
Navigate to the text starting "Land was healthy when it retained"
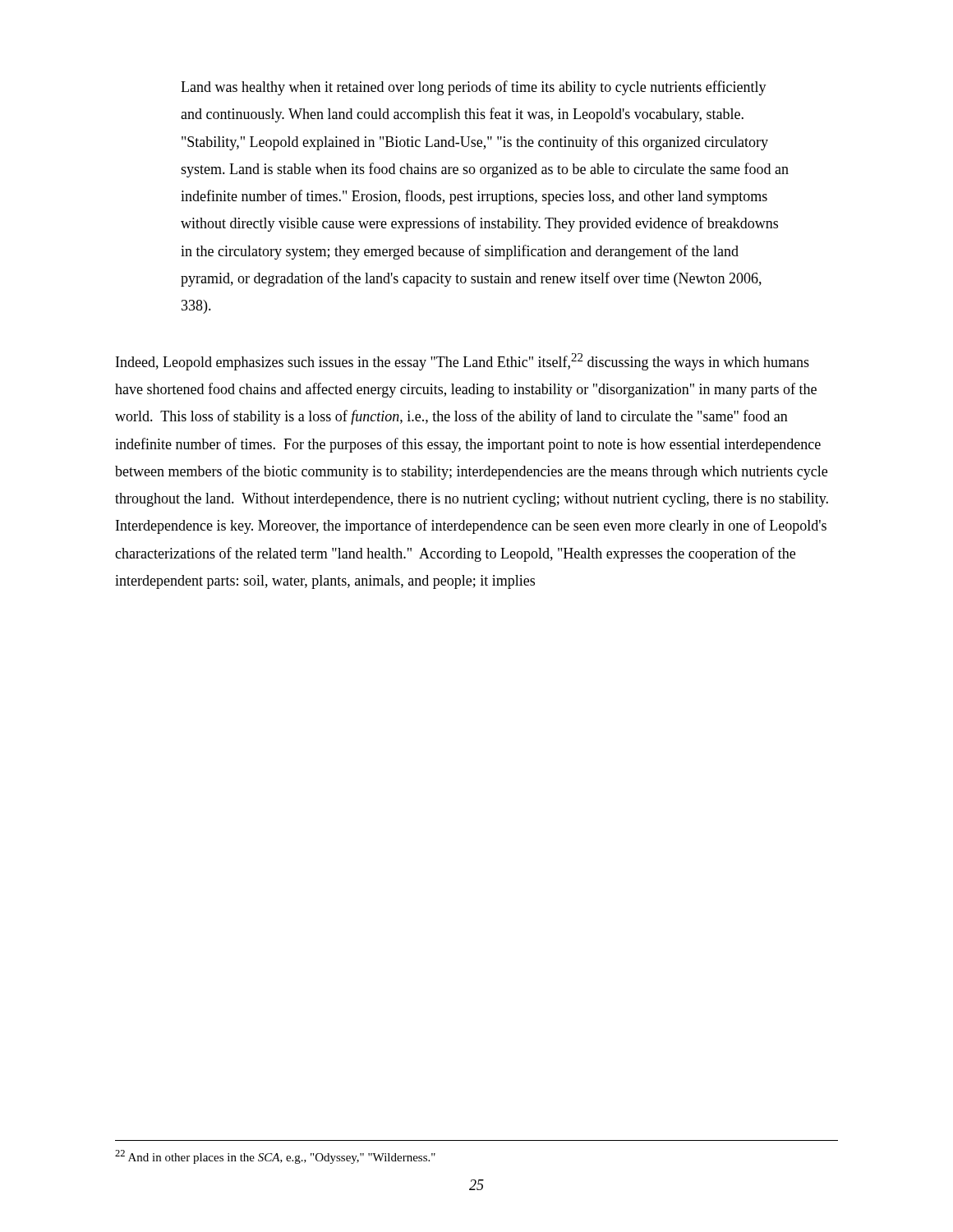(485, 196)
